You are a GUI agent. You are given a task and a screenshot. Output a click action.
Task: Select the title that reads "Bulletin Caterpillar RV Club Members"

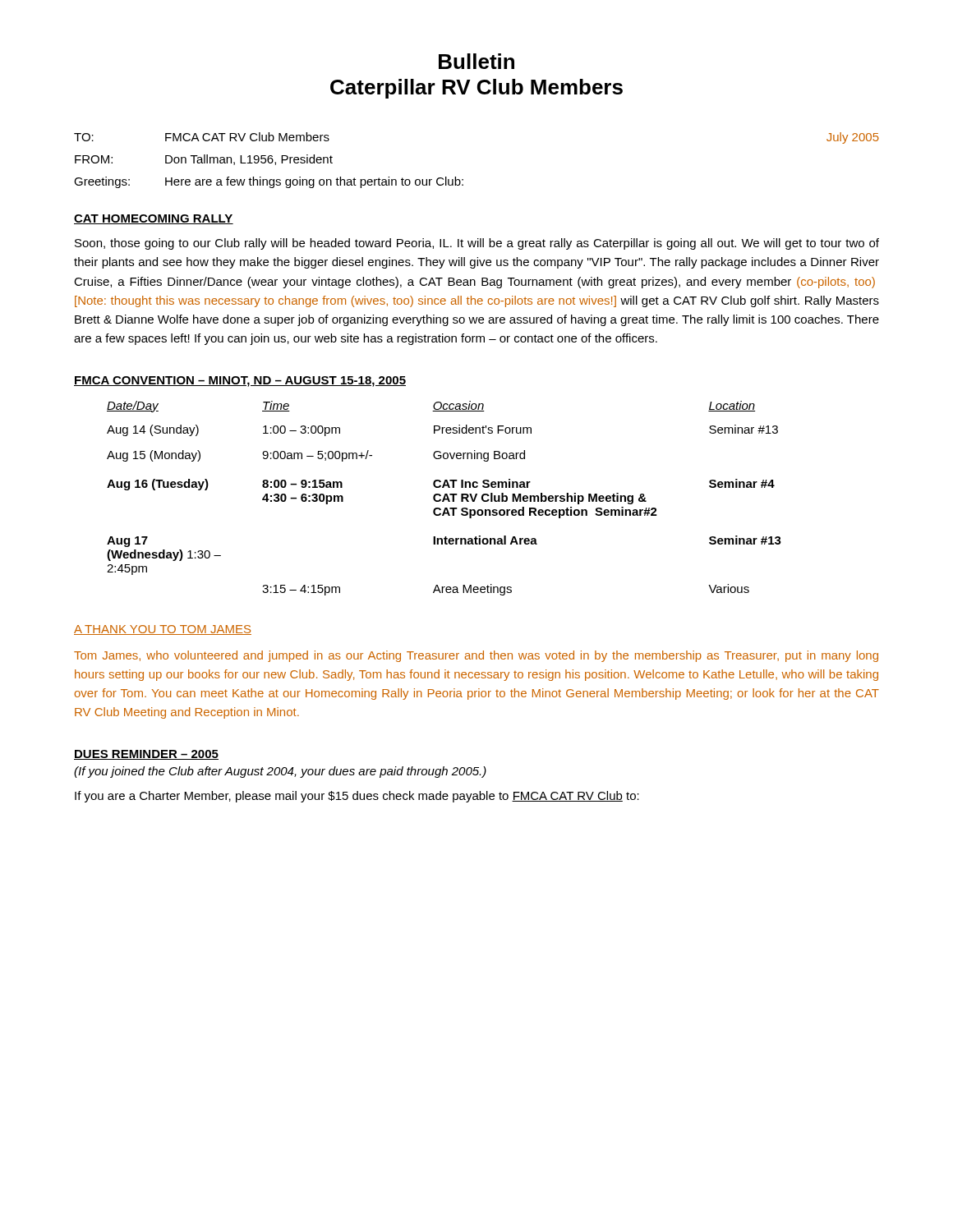click(x=476, y=75)
